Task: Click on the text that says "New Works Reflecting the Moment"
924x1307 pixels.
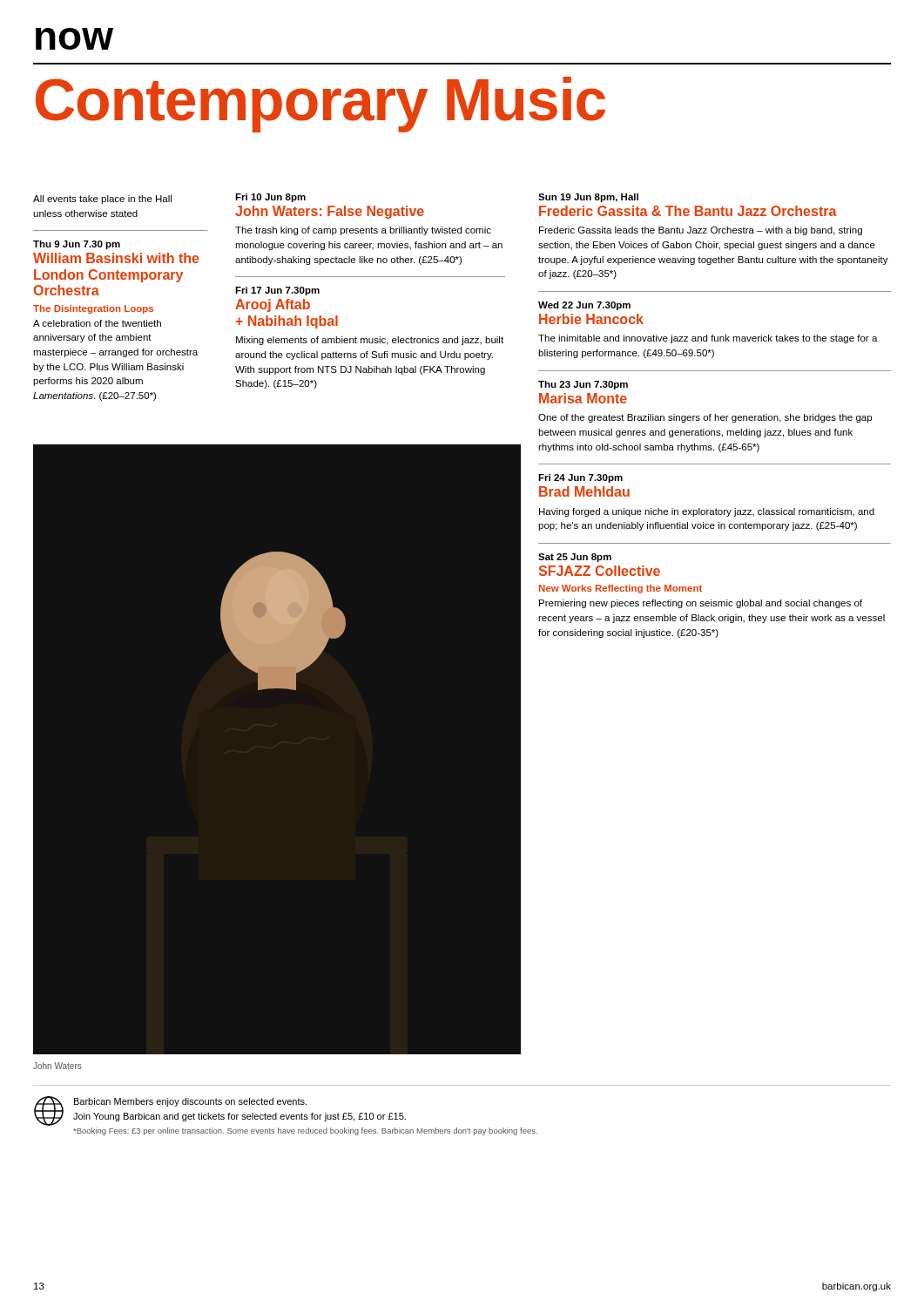Action: (x=620, y=588)
